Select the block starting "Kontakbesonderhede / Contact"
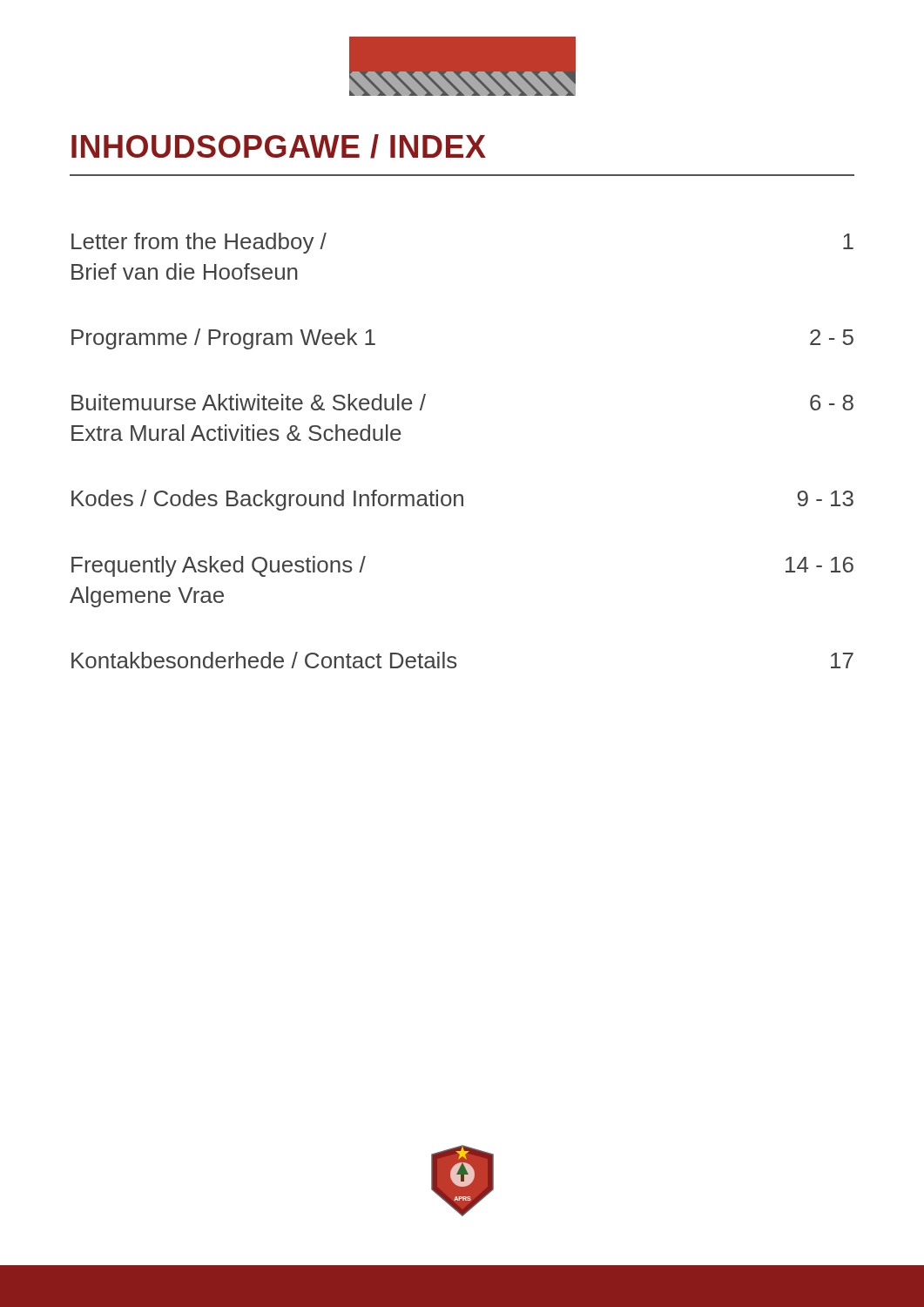 tap(462, 661)
